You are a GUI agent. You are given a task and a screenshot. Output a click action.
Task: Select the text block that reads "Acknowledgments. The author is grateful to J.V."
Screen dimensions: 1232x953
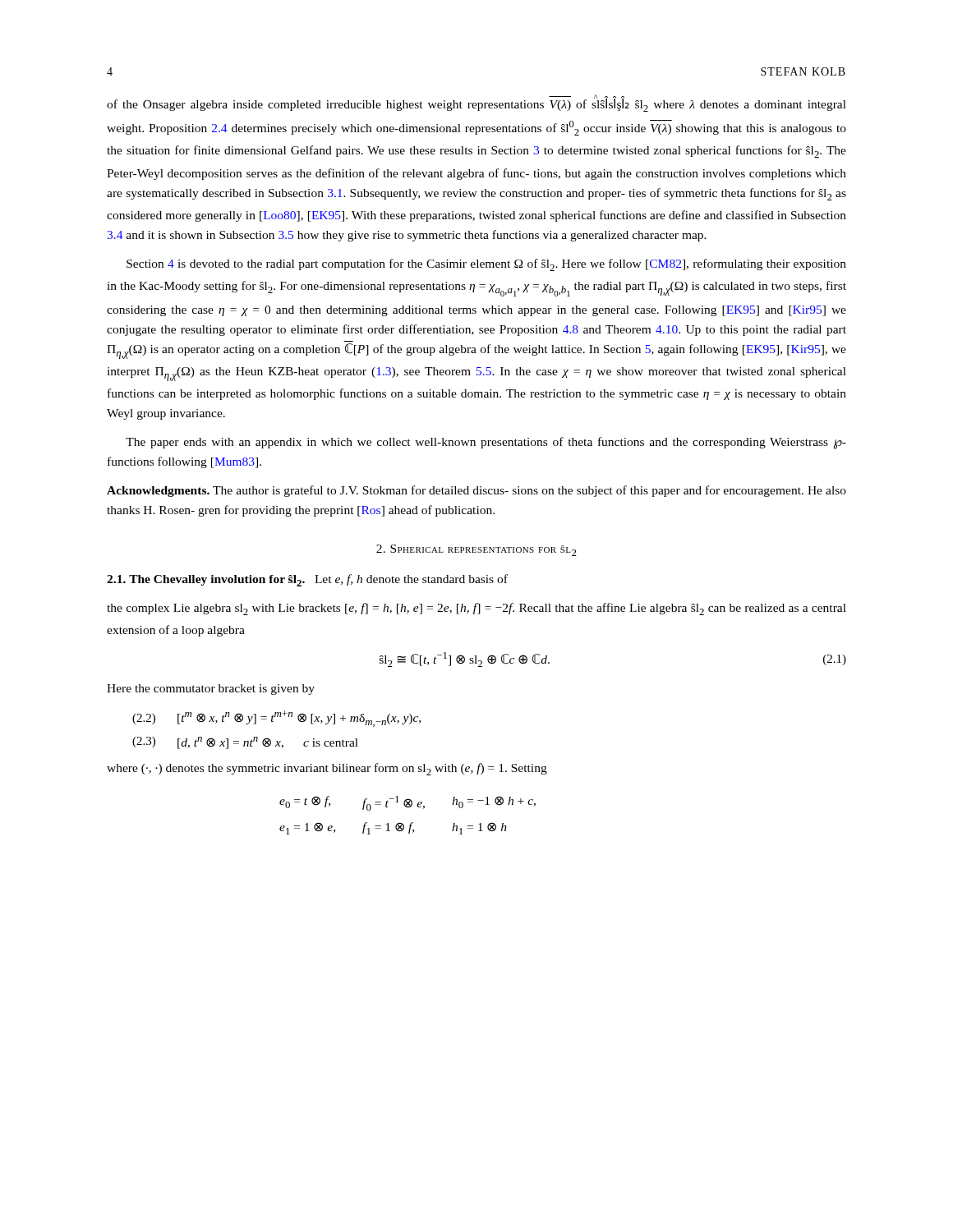[476, 501]
